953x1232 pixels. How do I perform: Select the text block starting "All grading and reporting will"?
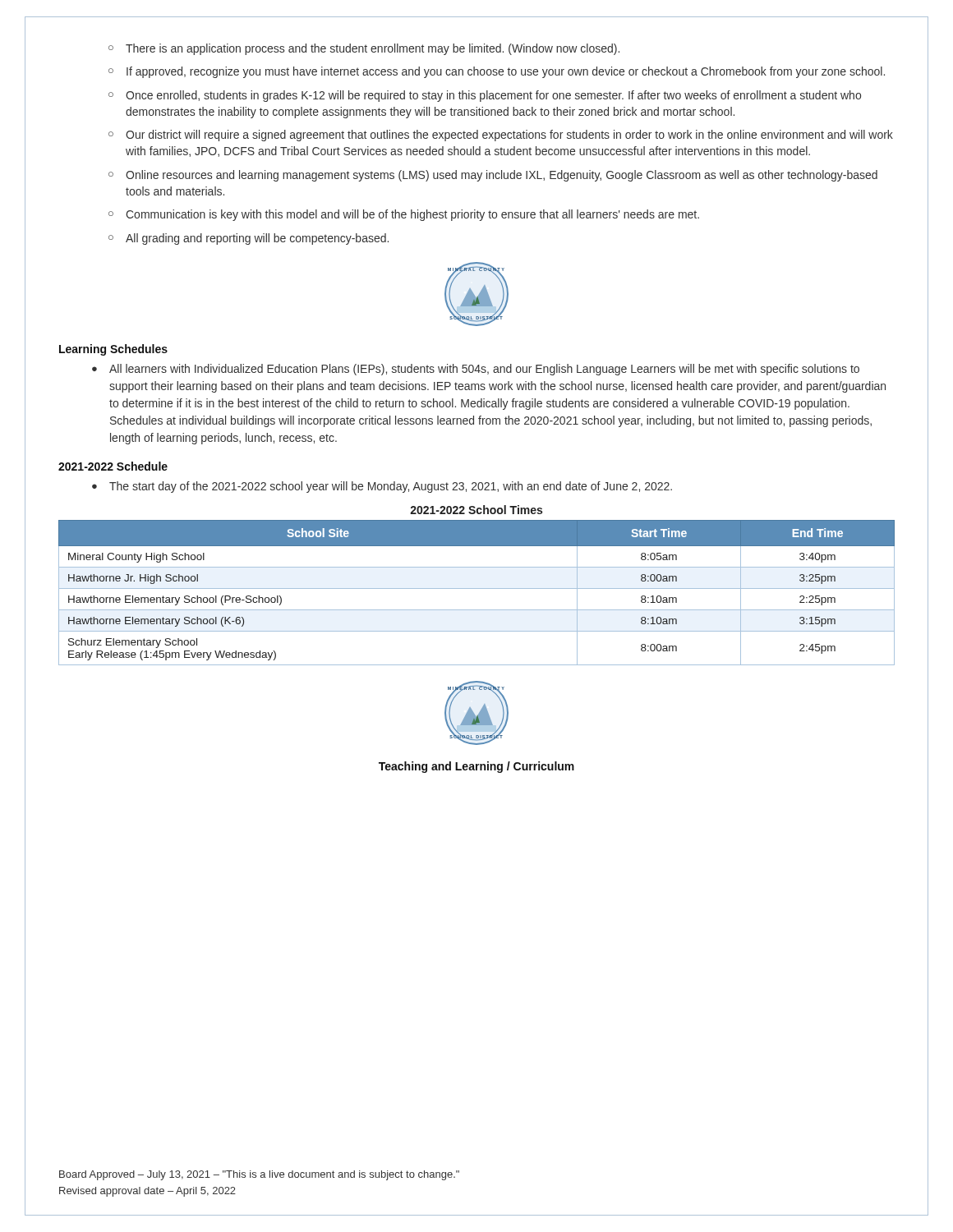pyautogui.click(x=258, y=238)
